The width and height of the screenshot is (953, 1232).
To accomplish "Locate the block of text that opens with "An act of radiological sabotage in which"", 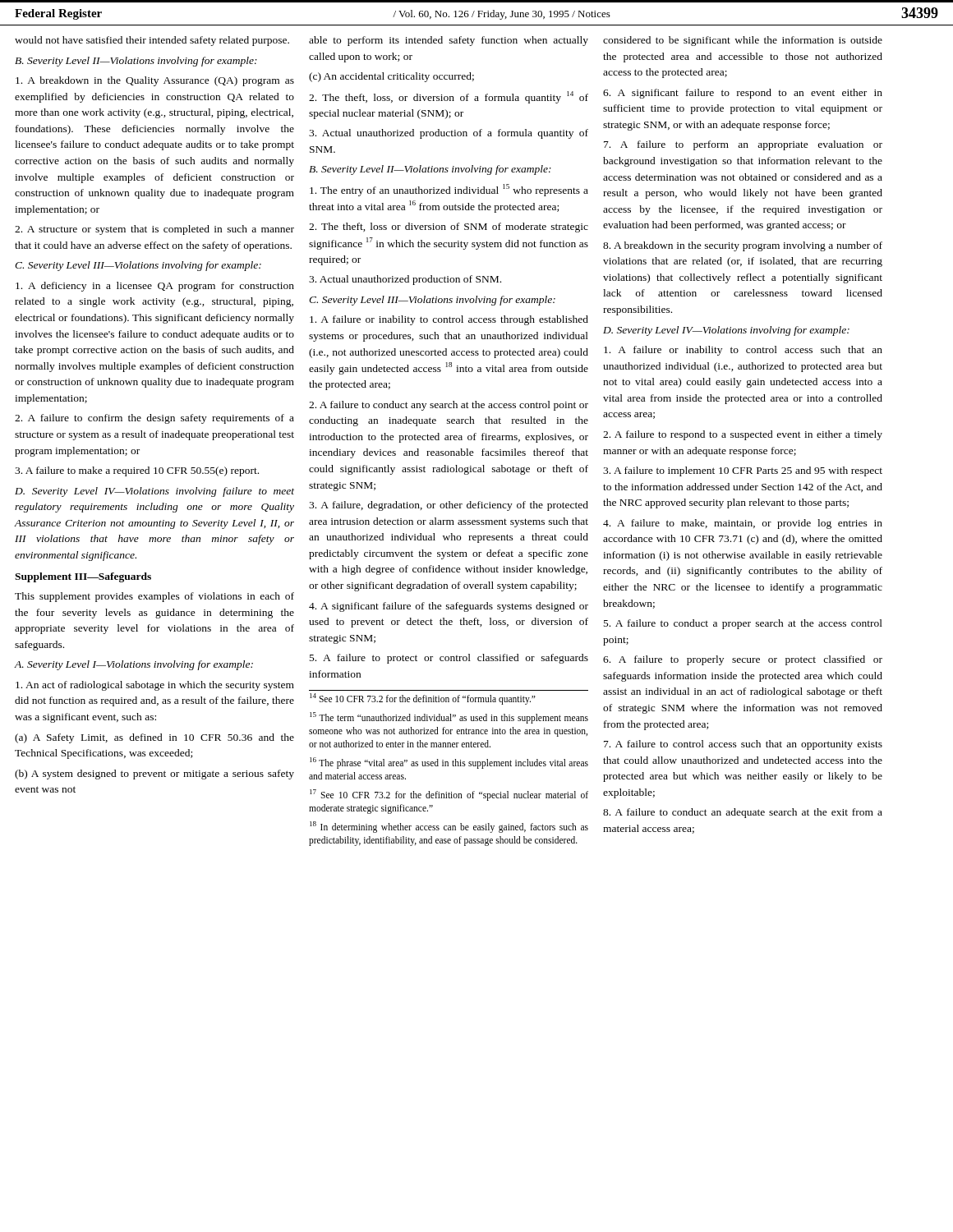I will click(154, 701).
